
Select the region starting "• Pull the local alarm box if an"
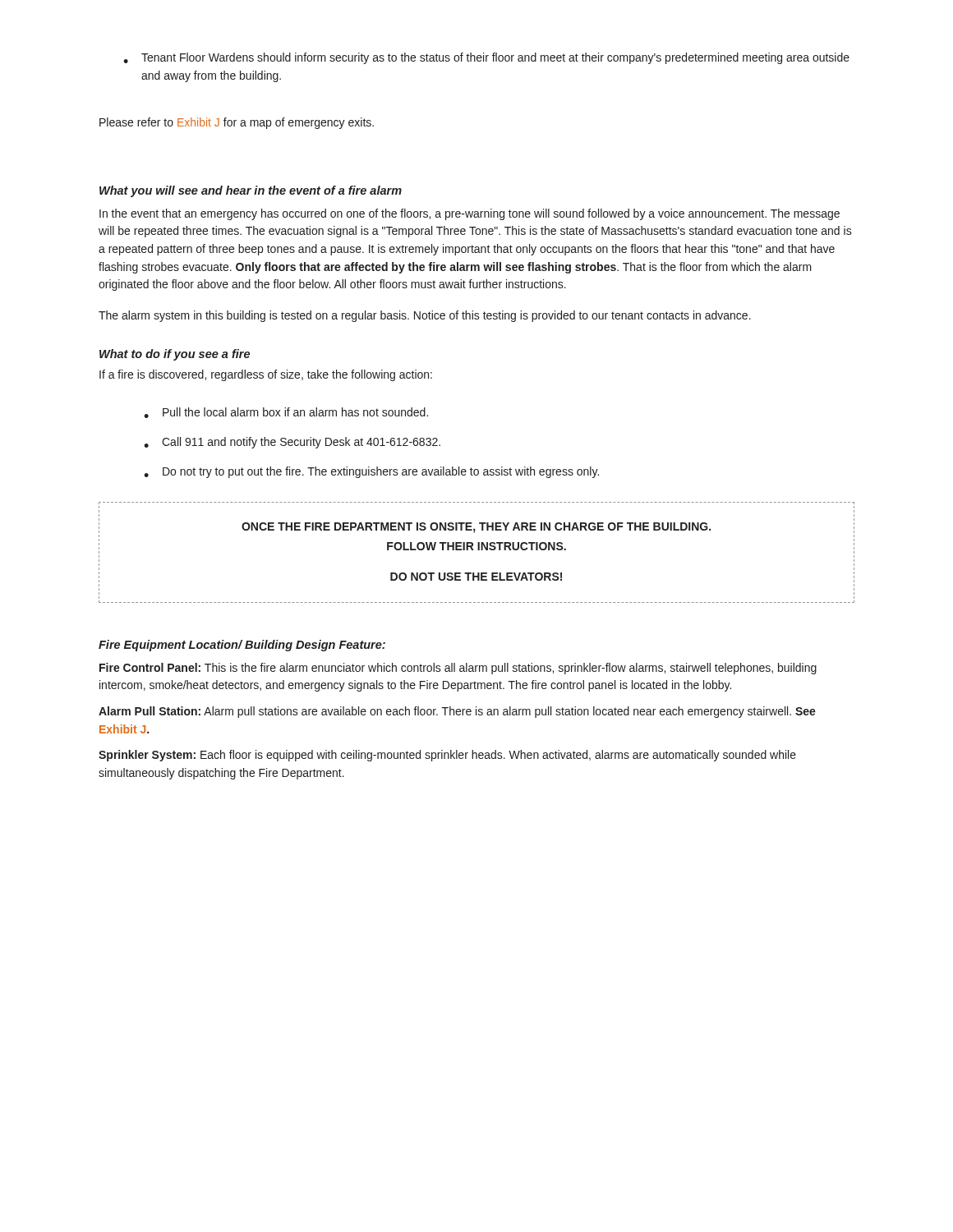(286, 413)
